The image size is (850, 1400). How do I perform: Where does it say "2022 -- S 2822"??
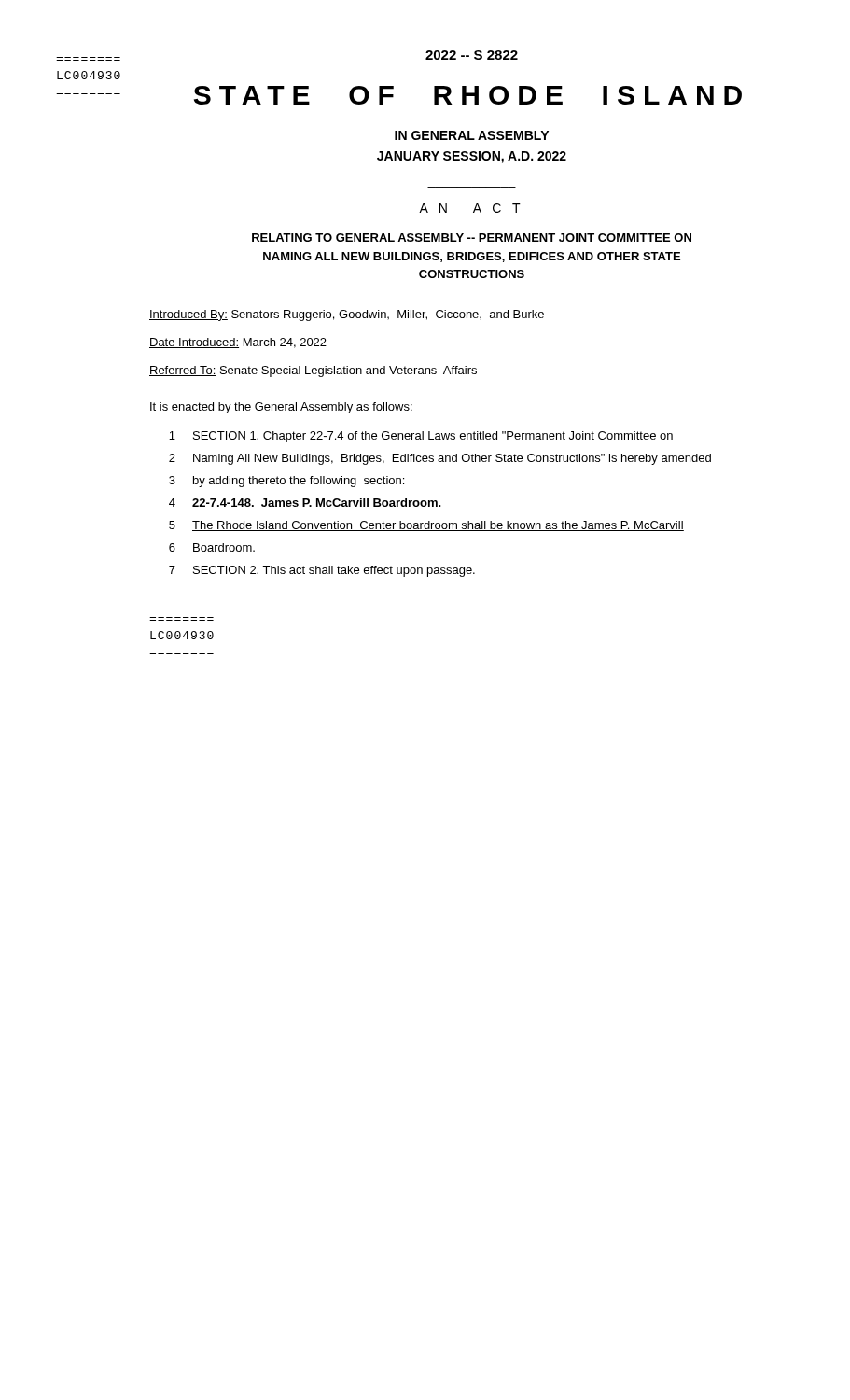click(472, 55)
